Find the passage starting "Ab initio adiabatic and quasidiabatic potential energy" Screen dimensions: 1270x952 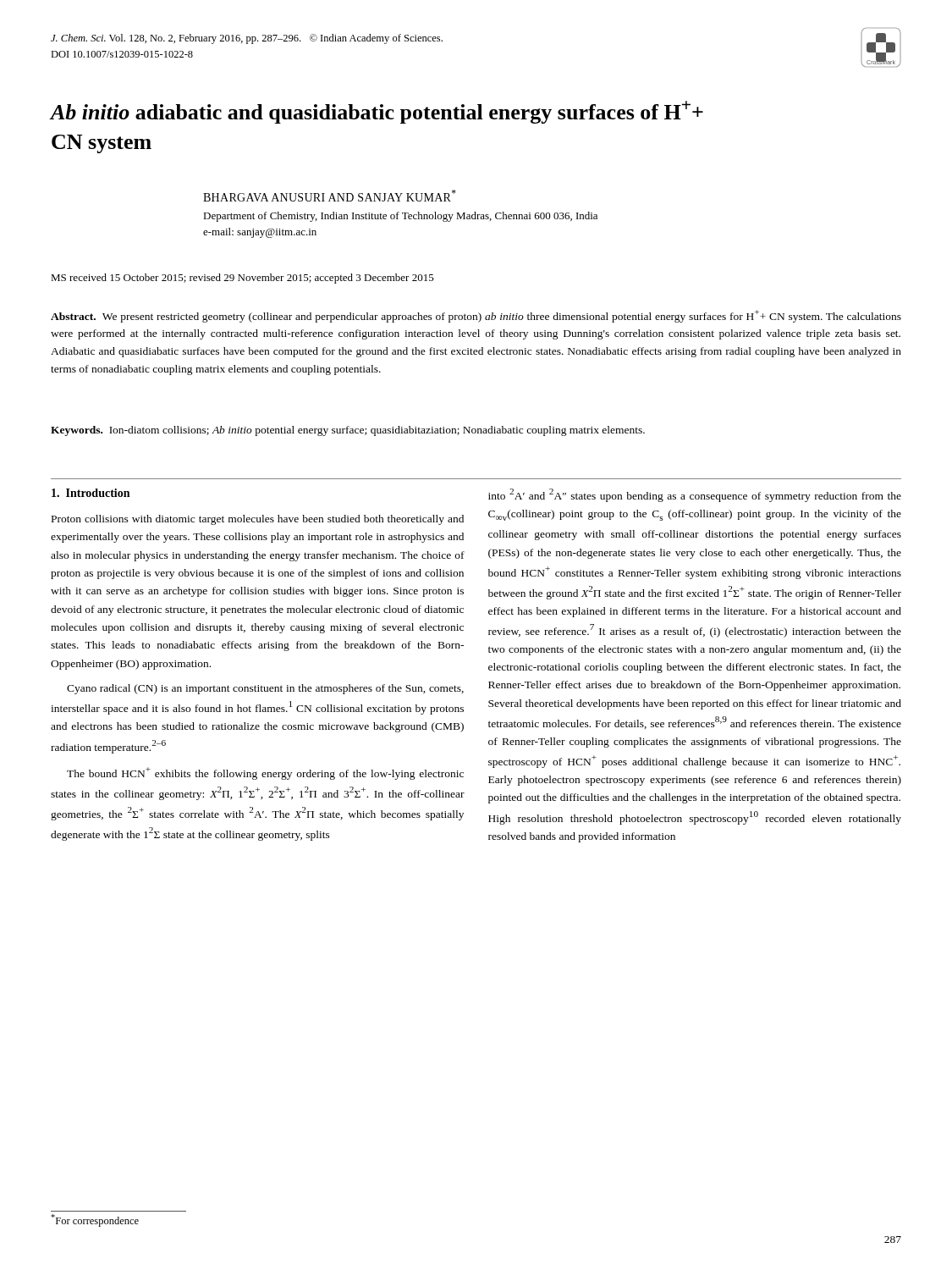(476, 125)
